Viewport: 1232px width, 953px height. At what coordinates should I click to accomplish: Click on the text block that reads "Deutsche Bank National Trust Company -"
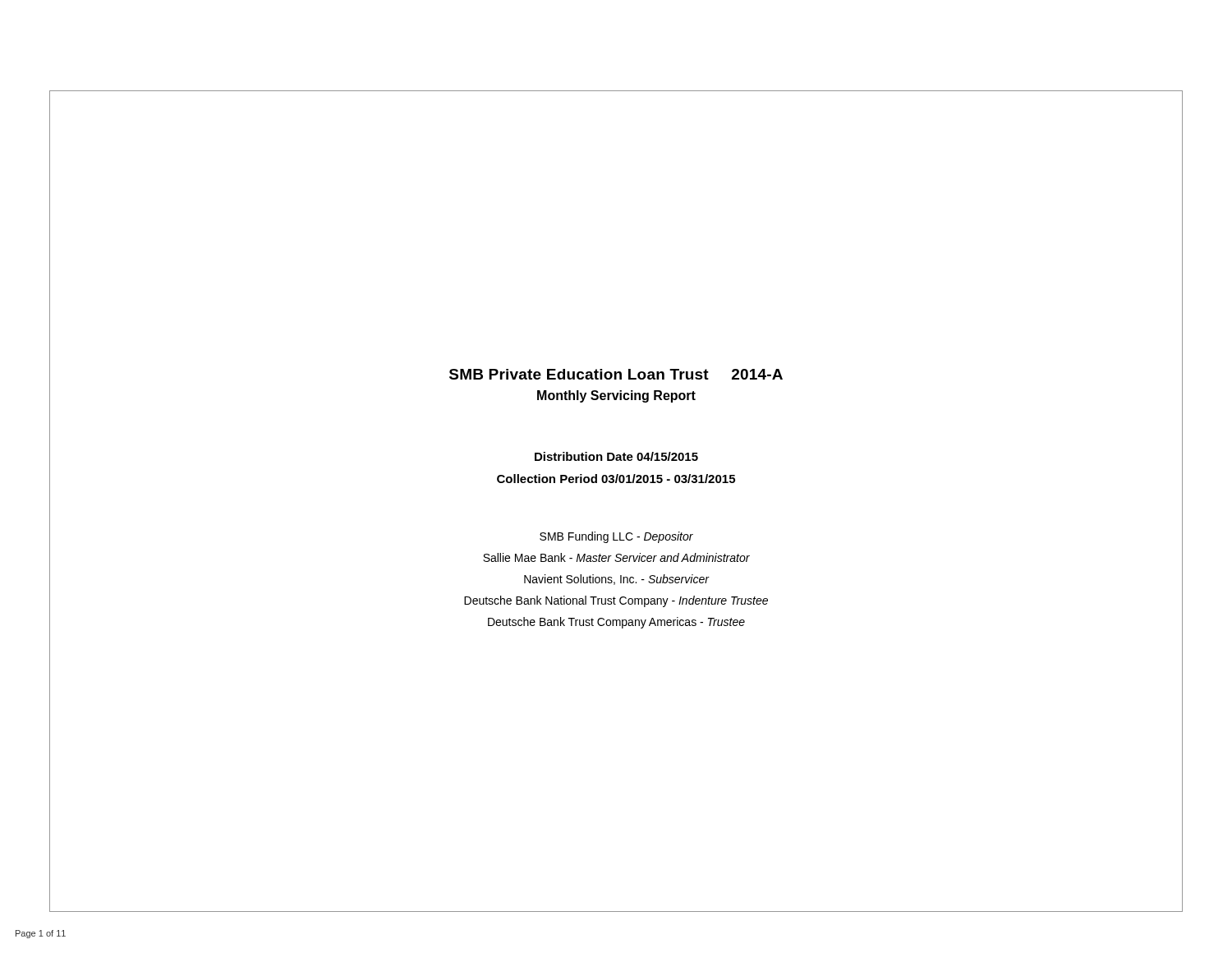[616, 601]
